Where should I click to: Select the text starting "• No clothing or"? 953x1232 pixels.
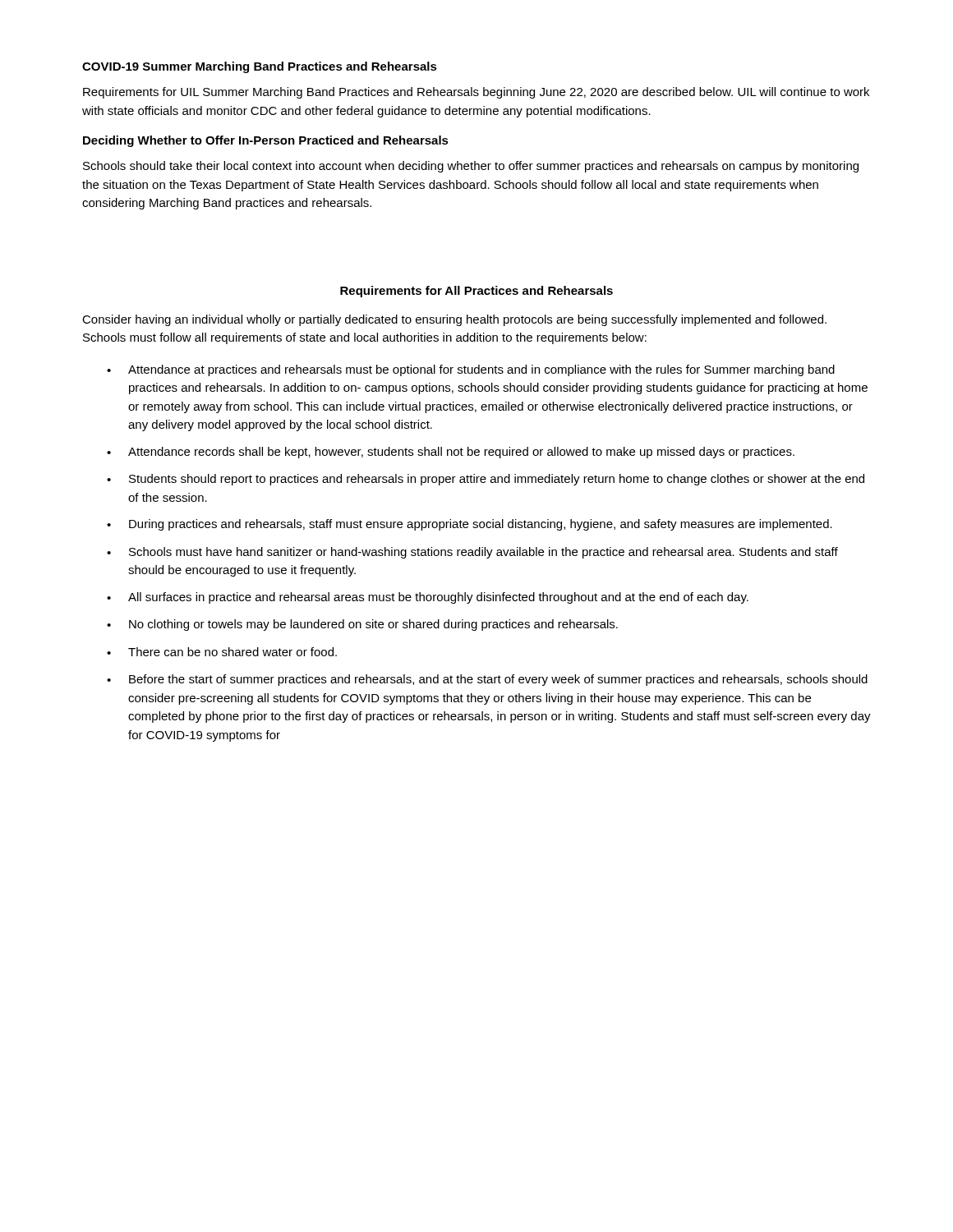[489, 625]
